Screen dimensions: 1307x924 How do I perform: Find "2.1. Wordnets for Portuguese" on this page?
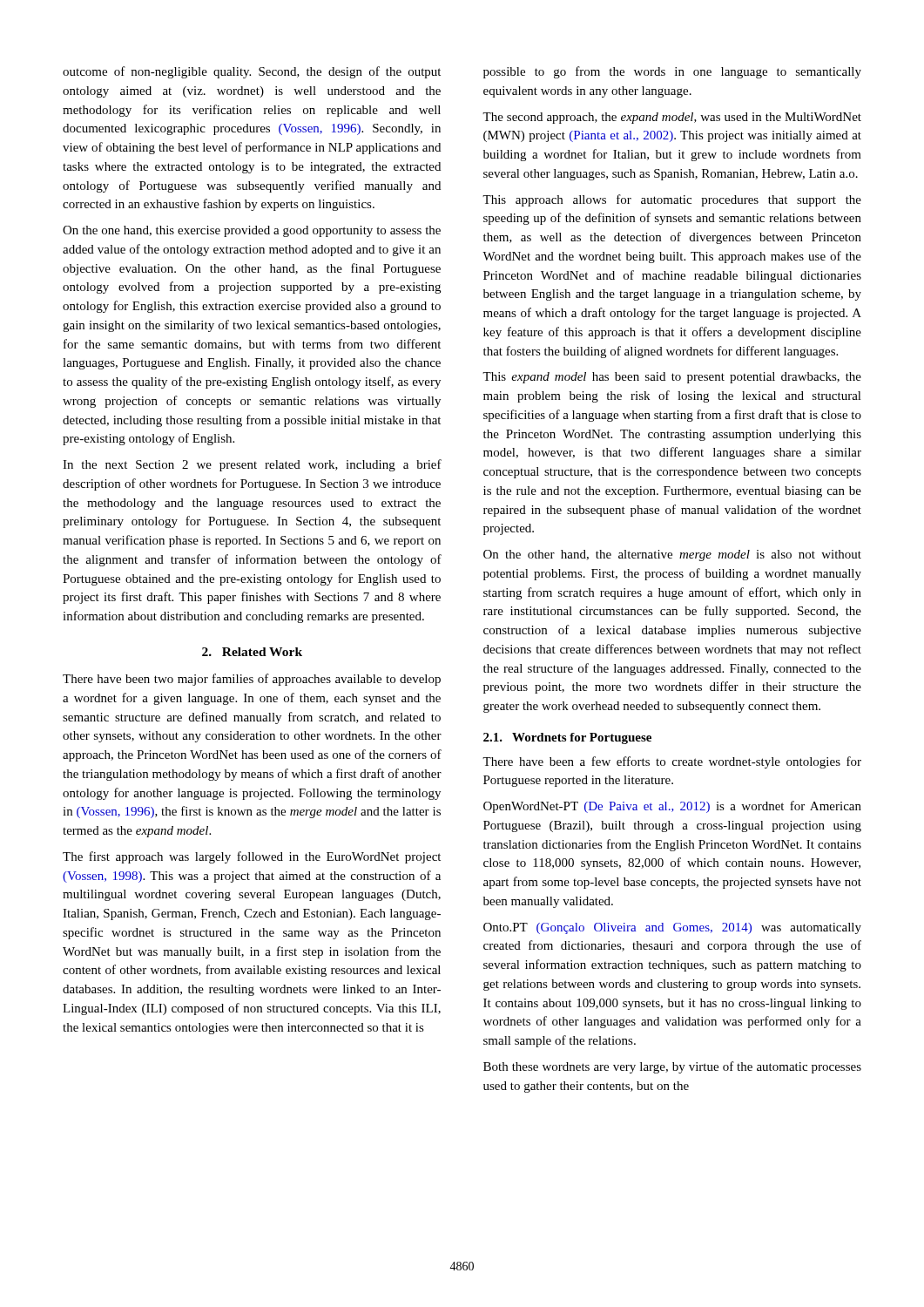tap(567, 738)
